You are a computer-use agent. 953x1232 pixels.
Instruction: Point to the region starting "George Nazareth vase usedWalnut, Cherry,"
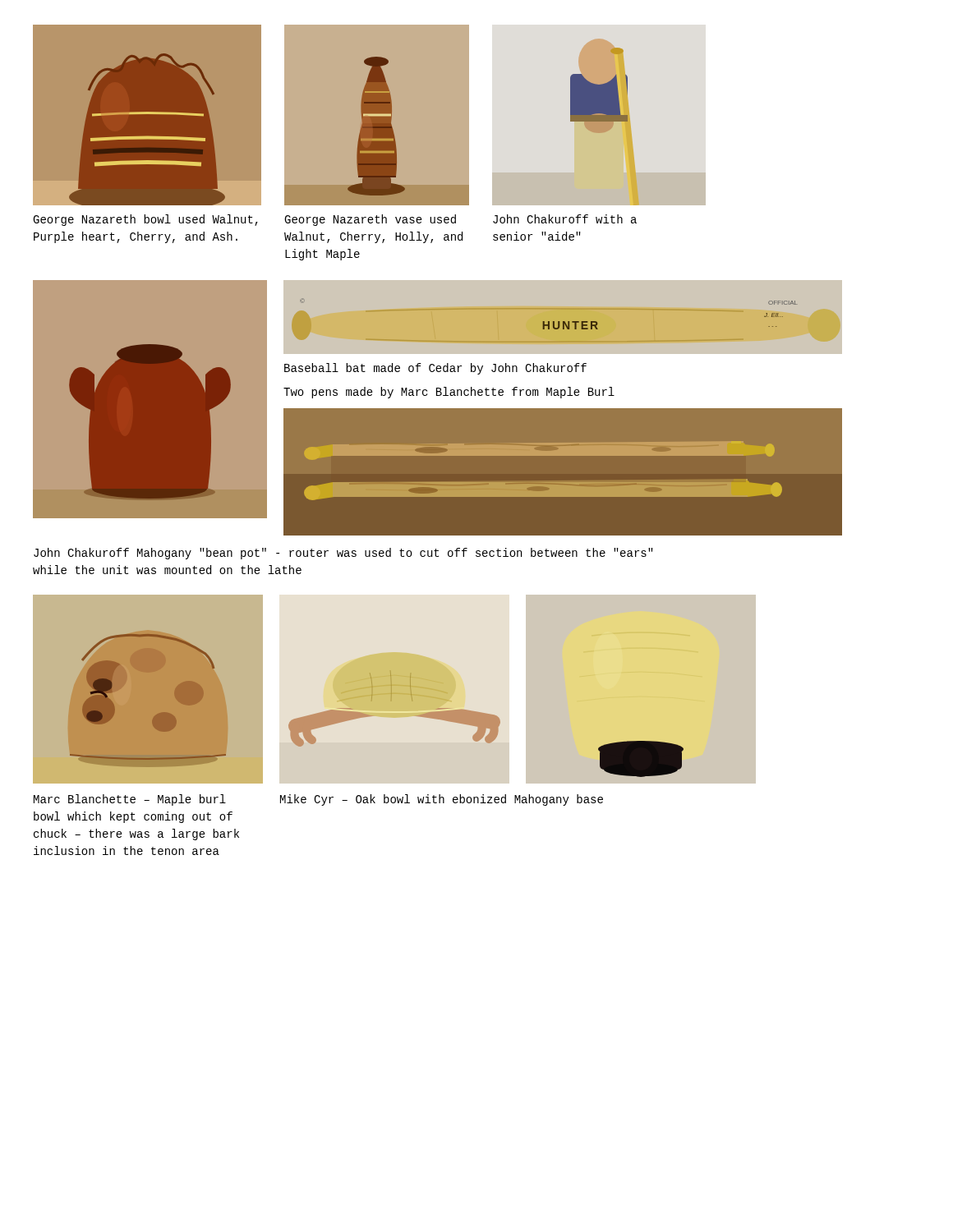[x=374, y=237]
